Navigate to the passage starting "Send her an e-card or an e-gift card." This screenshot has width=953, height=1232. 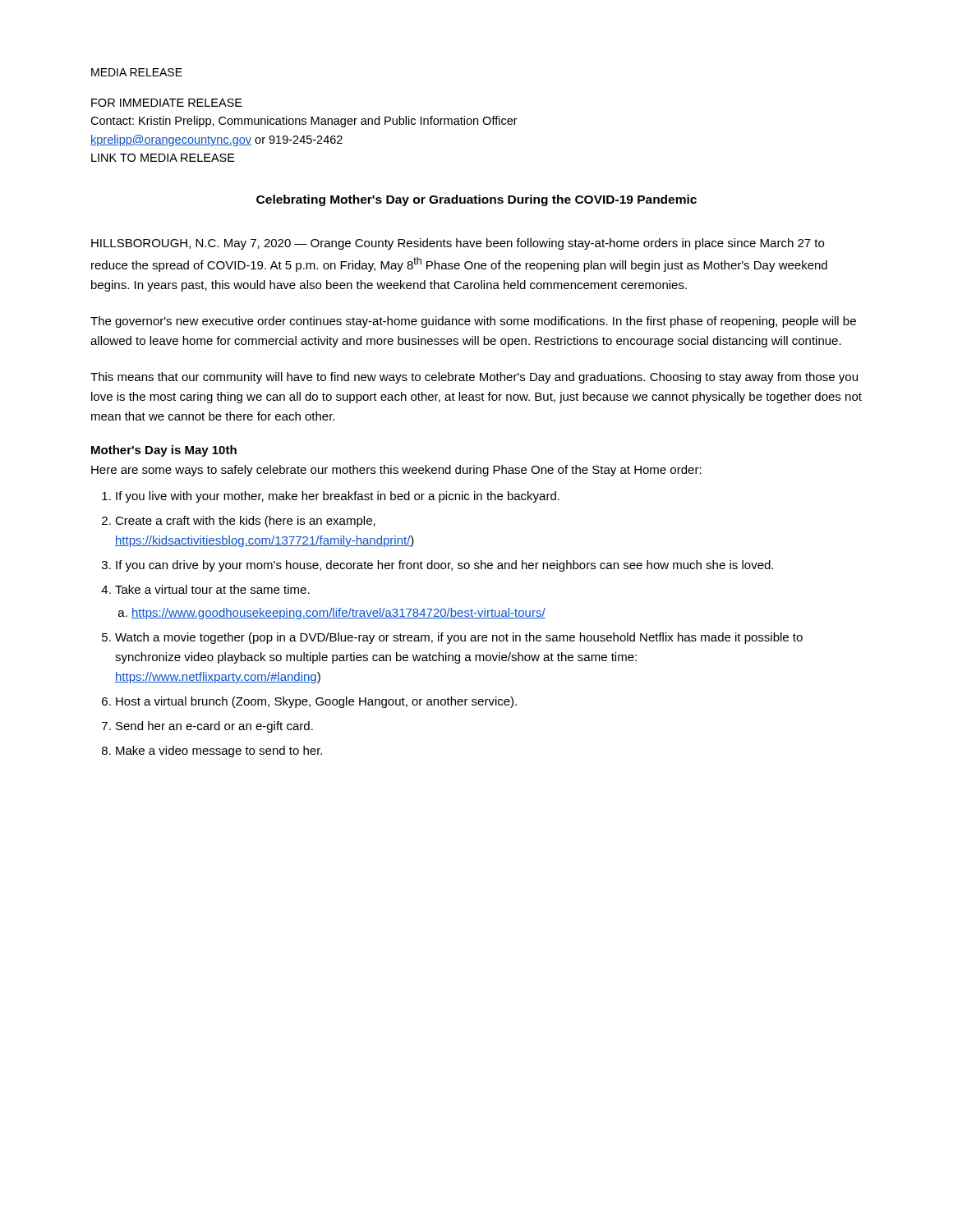[x=214, y=726]
